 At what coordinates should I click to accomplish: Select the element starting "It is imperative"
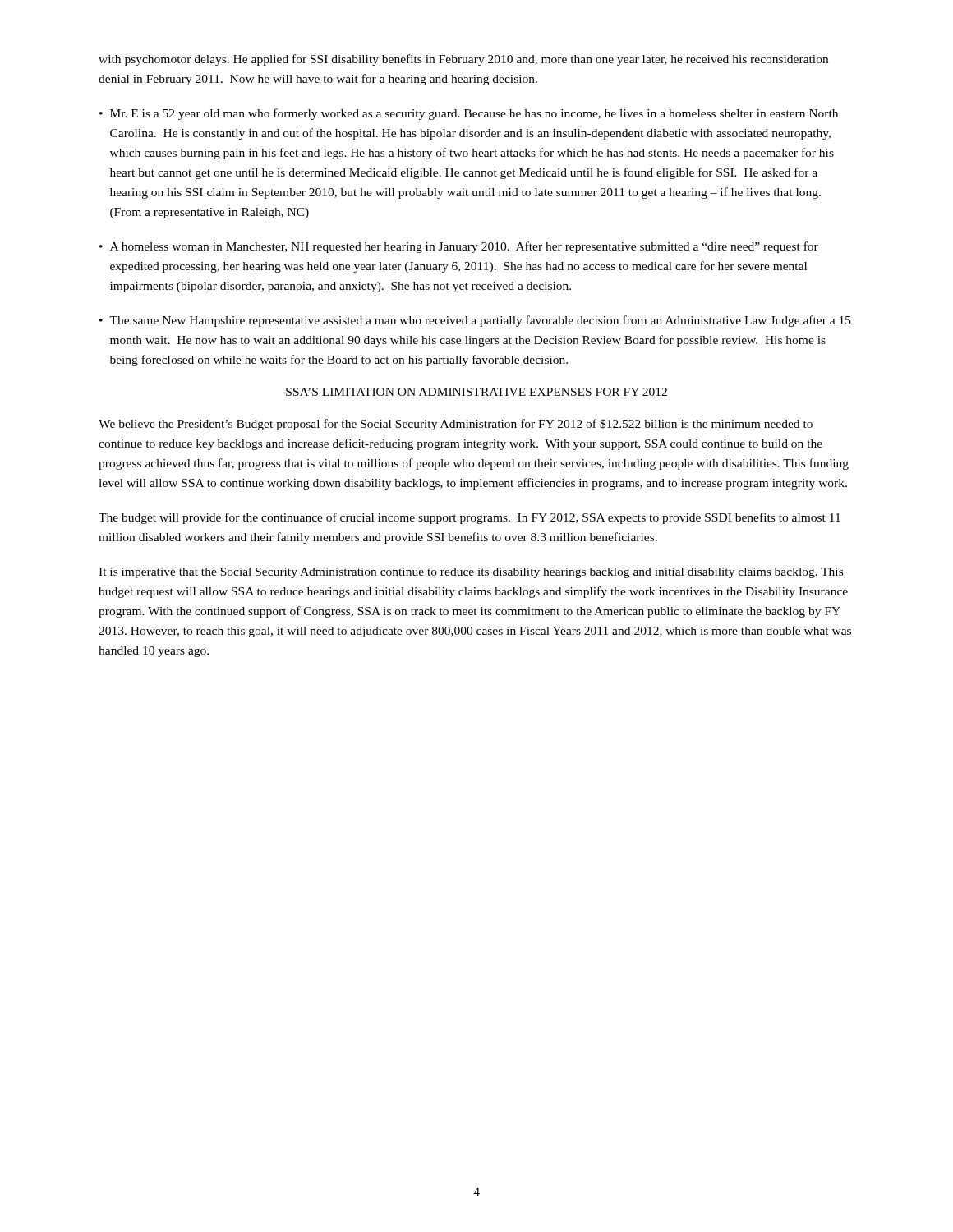[475, 611]
